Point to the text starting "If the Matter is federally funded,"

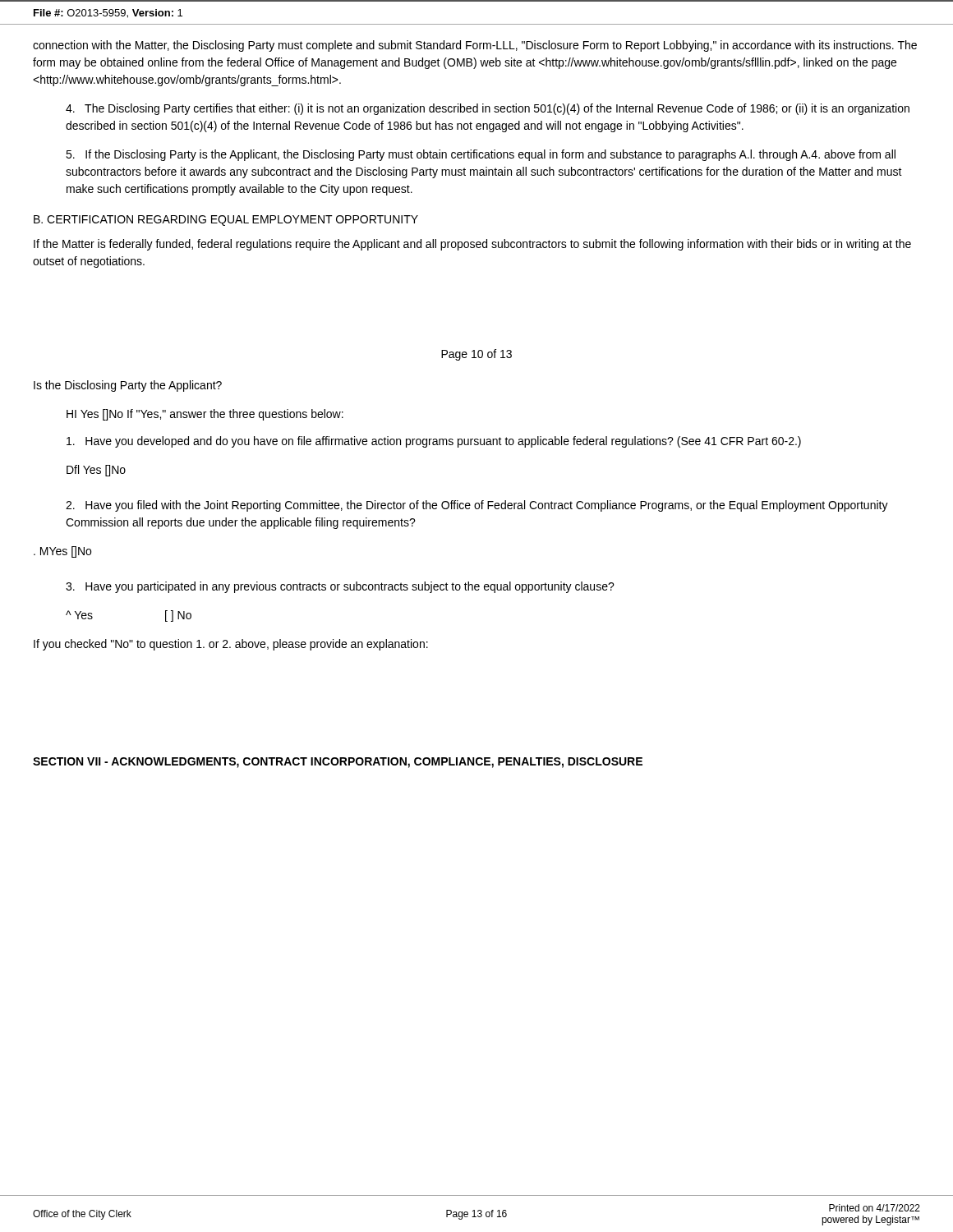pyautogui.click(x=472, y=253)
